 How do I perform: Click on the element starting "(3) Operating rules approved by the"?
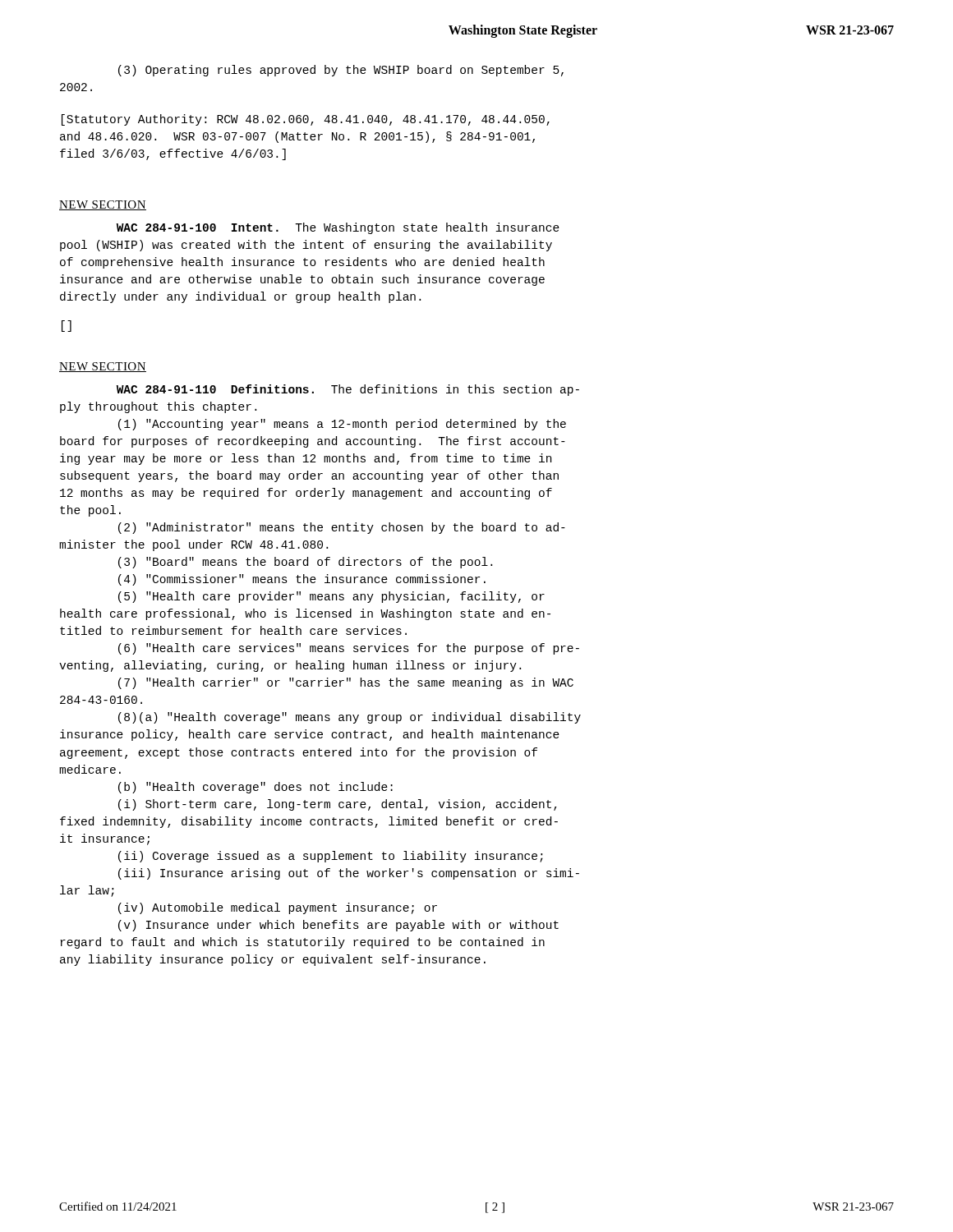click(x=313, y=79)
